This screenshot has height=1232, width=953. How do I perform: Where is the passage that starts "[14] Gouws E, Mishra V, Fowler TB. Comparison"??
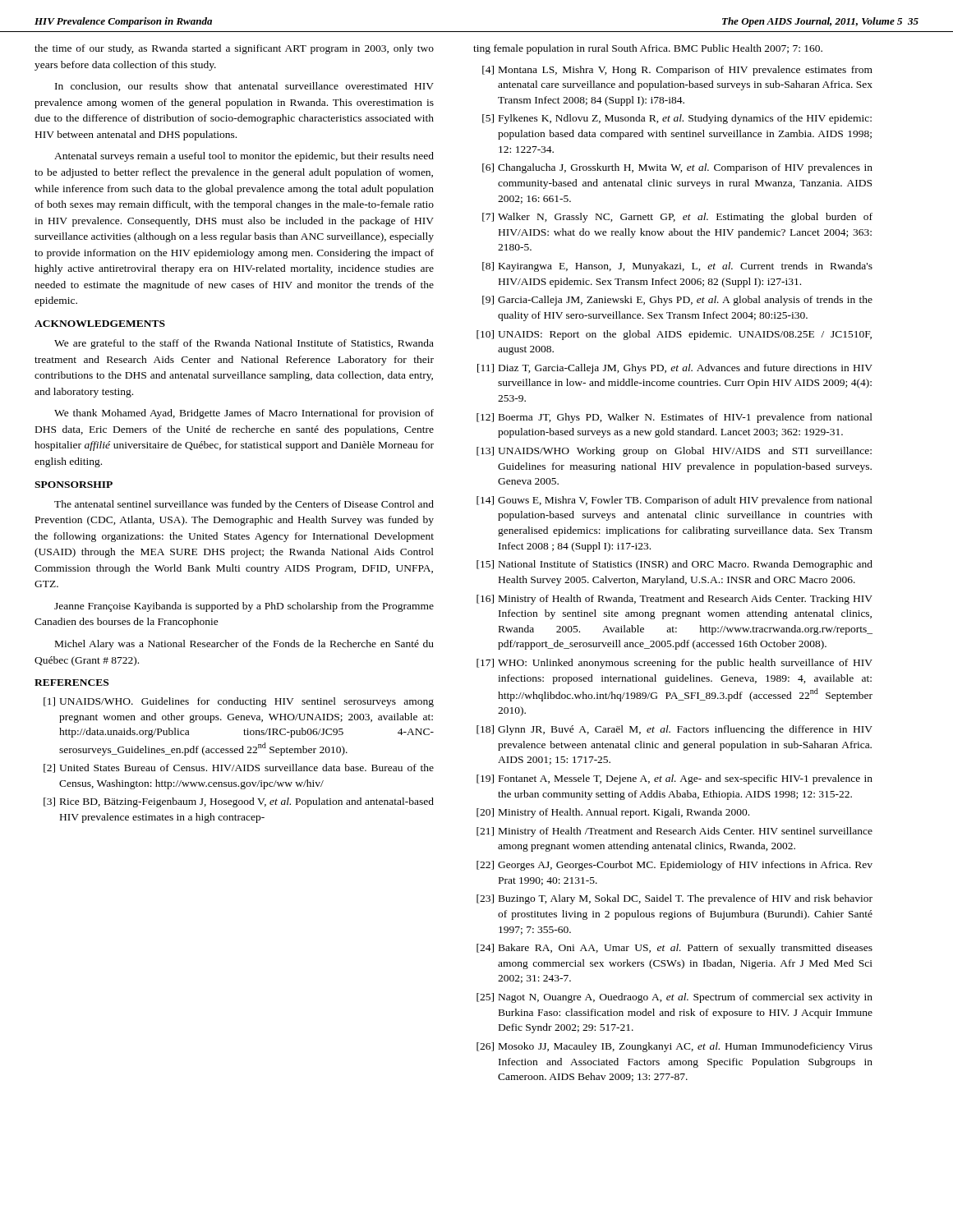coord(673,523)
